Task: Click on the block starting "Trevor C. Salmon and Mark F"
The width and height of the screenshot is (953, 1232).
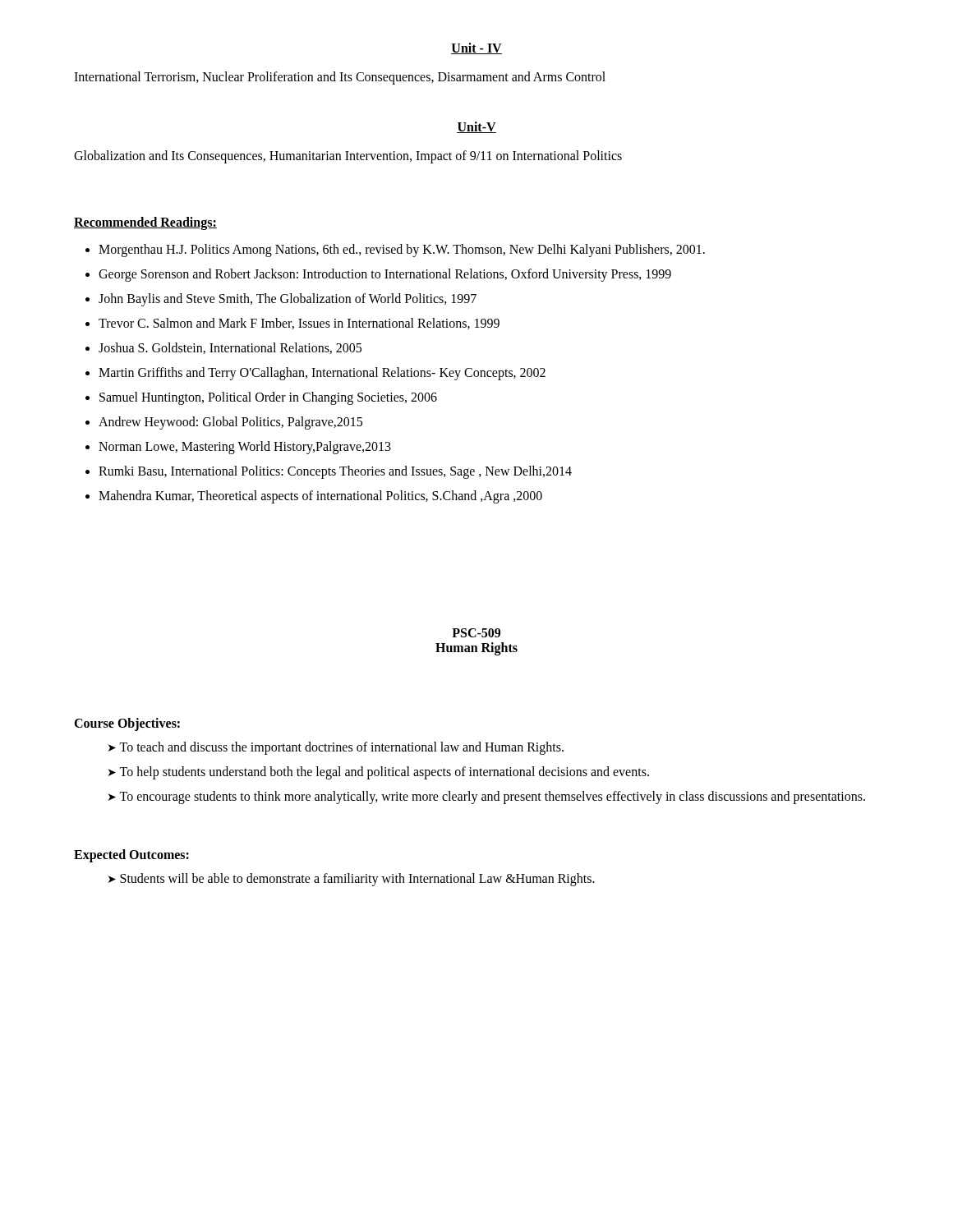Action: coord(299,323)
